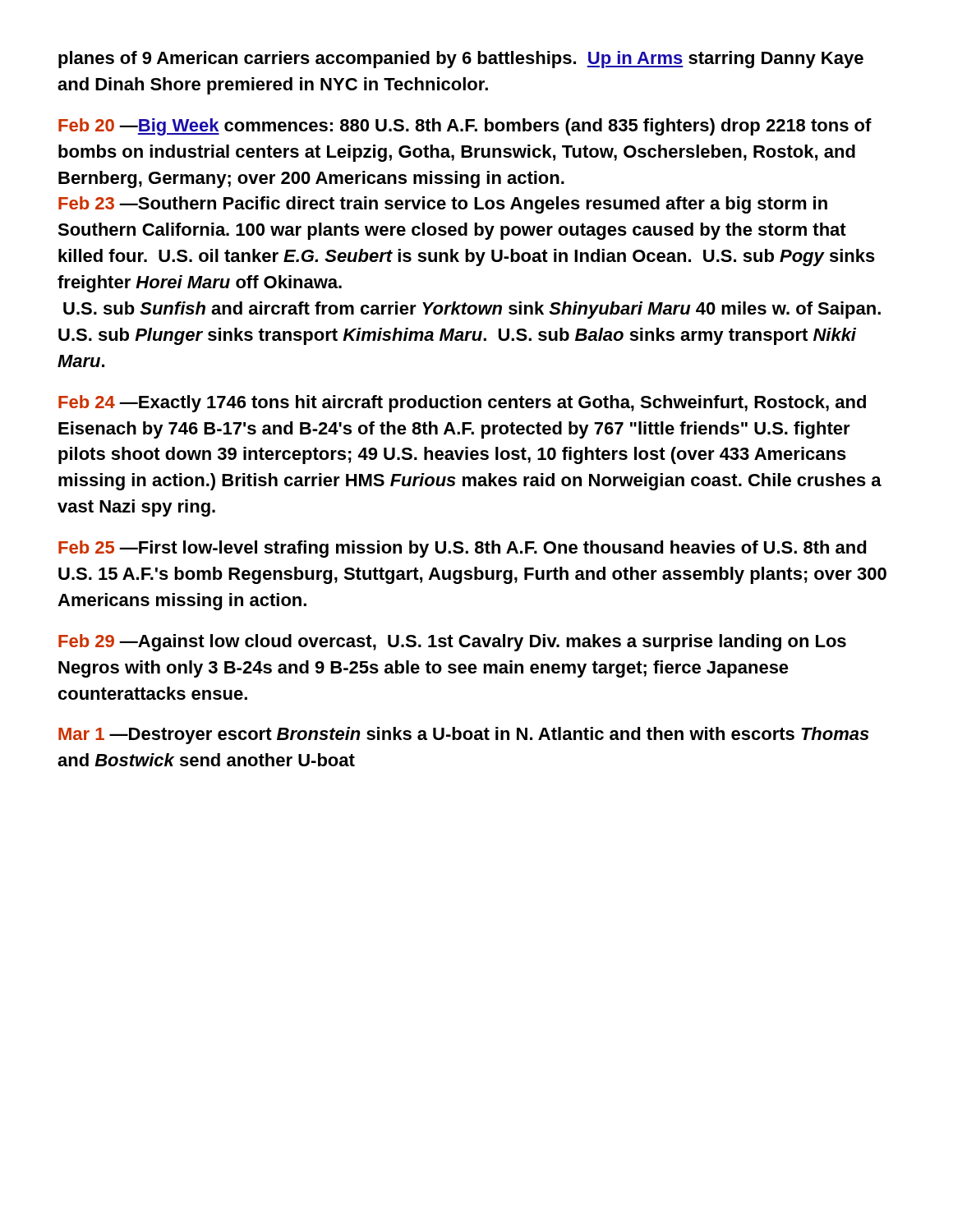This screenshot has width=953, height=1232.
Task: Find the block starting "planes of 9 American carriers accompanied by 6"
Action: (x=476, y=71)
